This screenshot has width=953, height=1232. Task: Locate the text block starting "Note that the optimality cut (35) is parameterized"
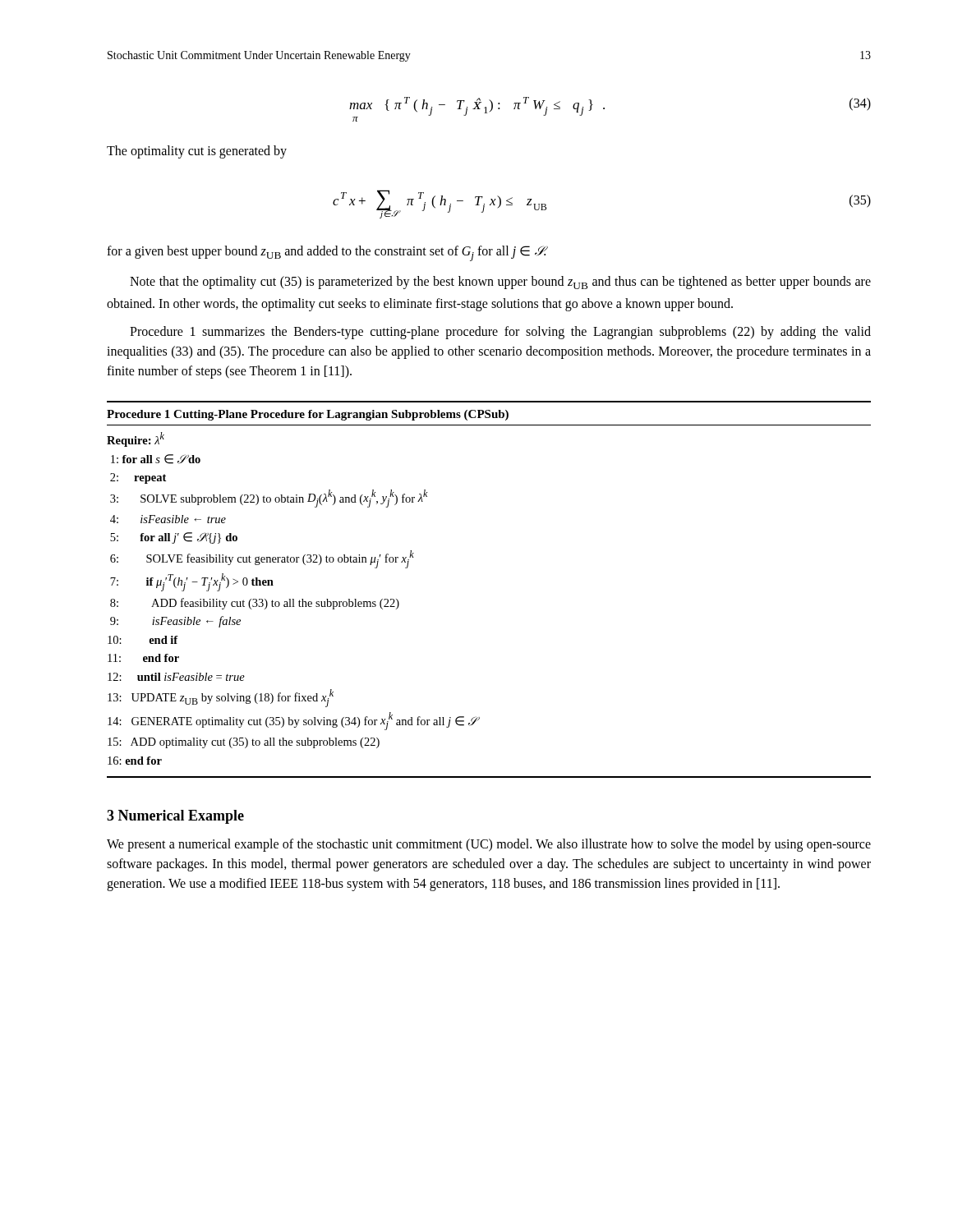[489, 293]
